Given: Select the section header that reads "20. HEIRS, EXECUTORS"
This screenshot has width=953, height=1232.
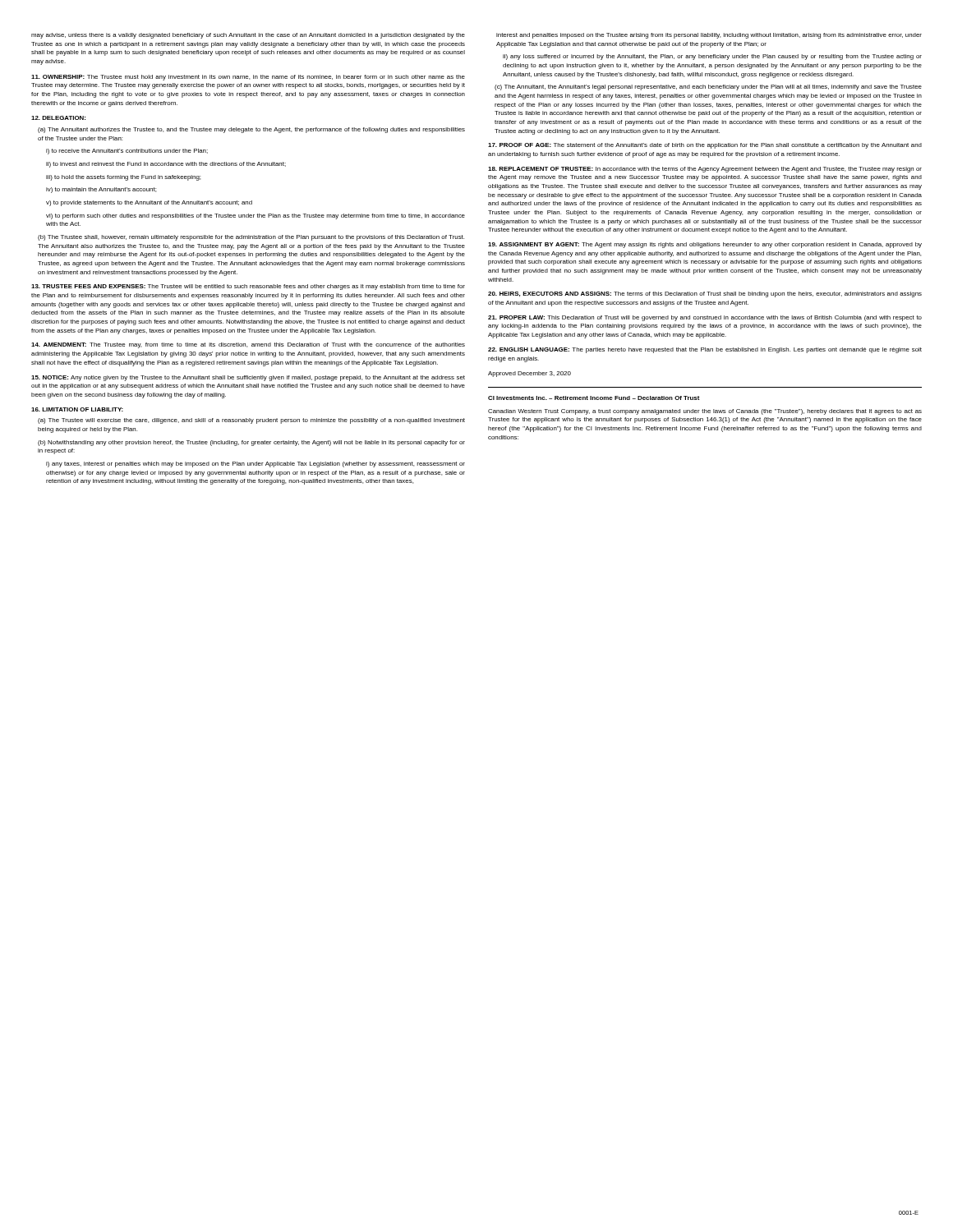Looking at the screenshot, I should click(705, 299).
